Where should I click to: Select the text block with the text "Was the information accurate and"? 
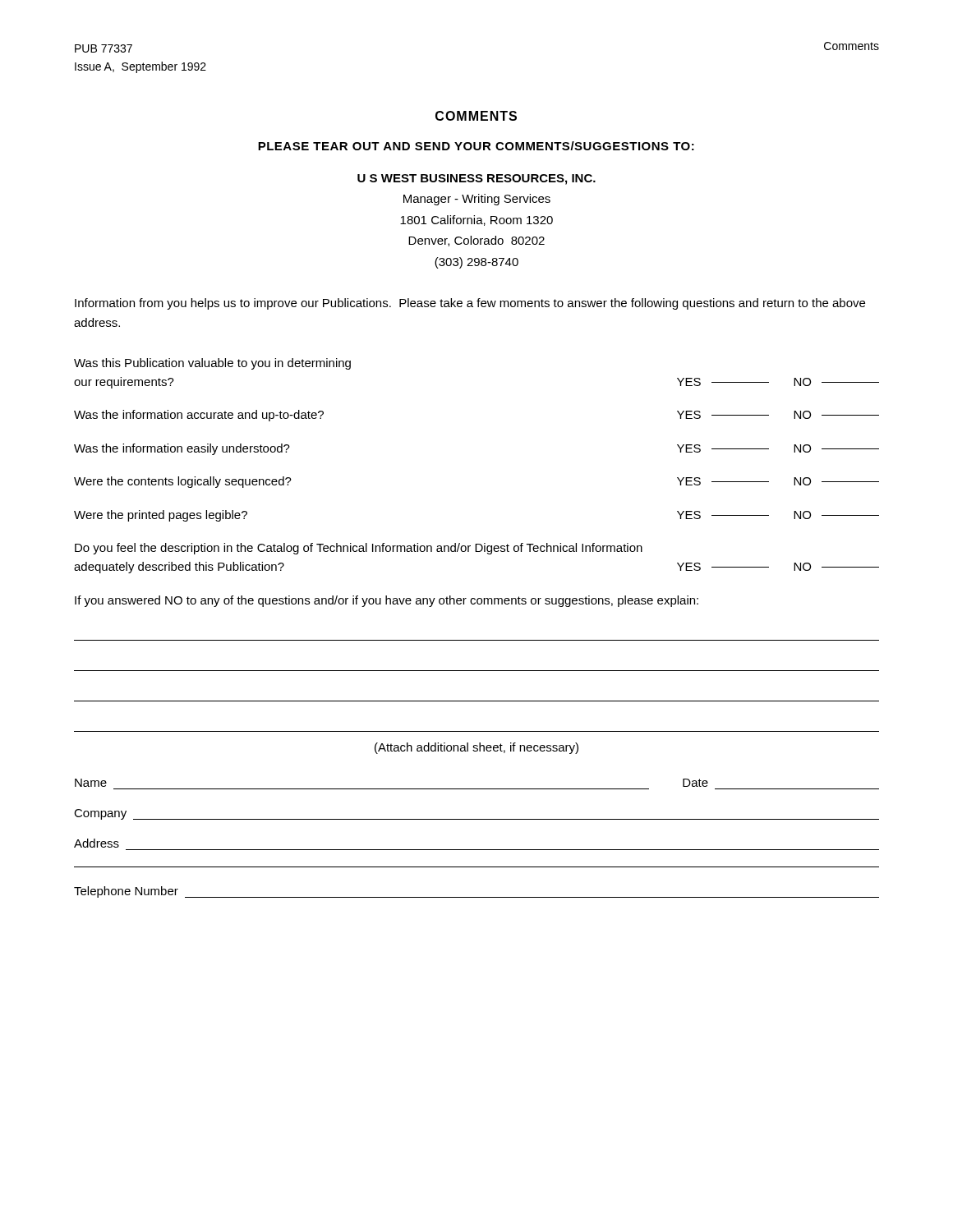click(x=201, y=415)
